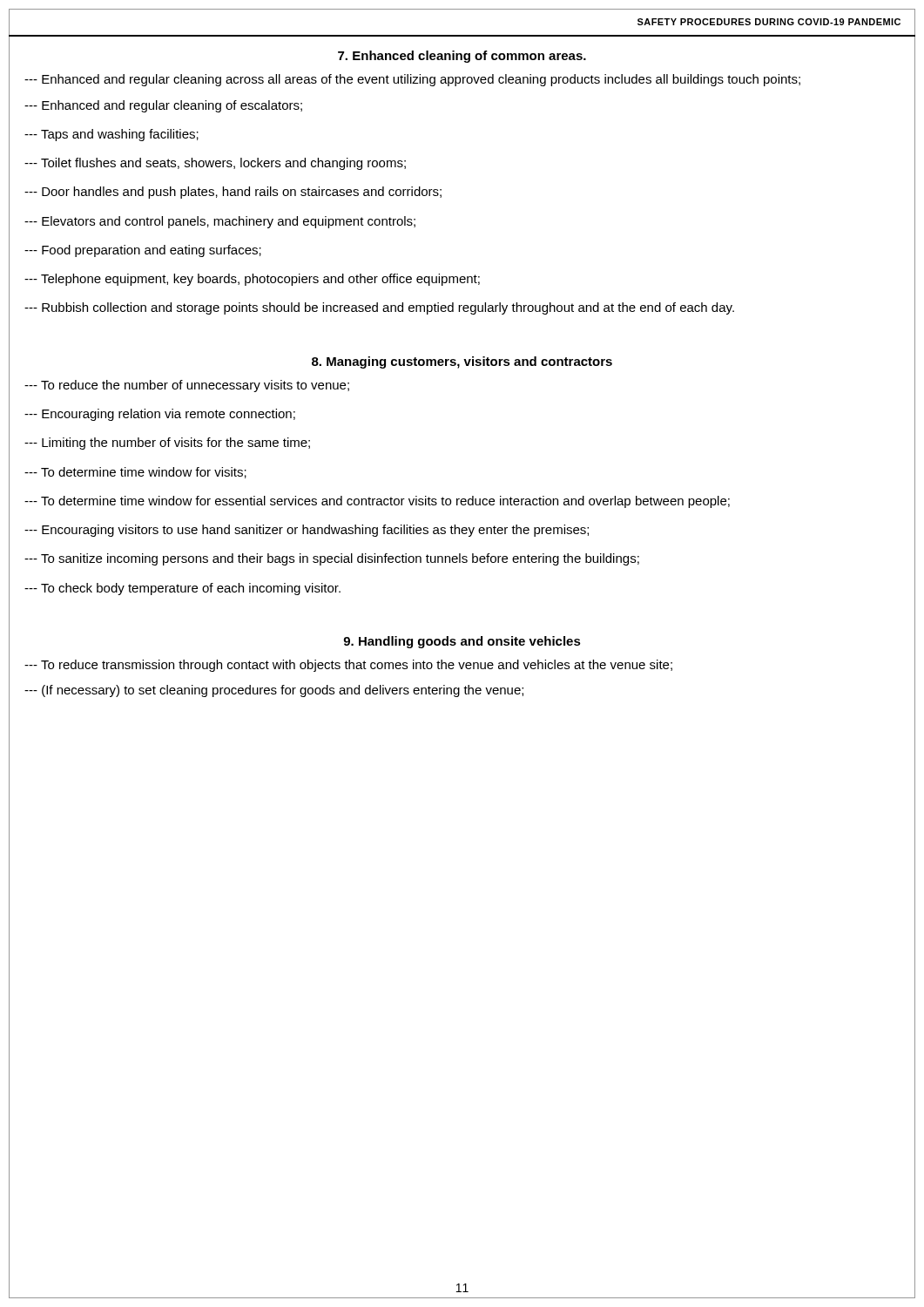This screenshot has width=924, height=1307.
Task: Point to the text block starting "--- (If necessary) to set"
Action: tap(275, 690)
